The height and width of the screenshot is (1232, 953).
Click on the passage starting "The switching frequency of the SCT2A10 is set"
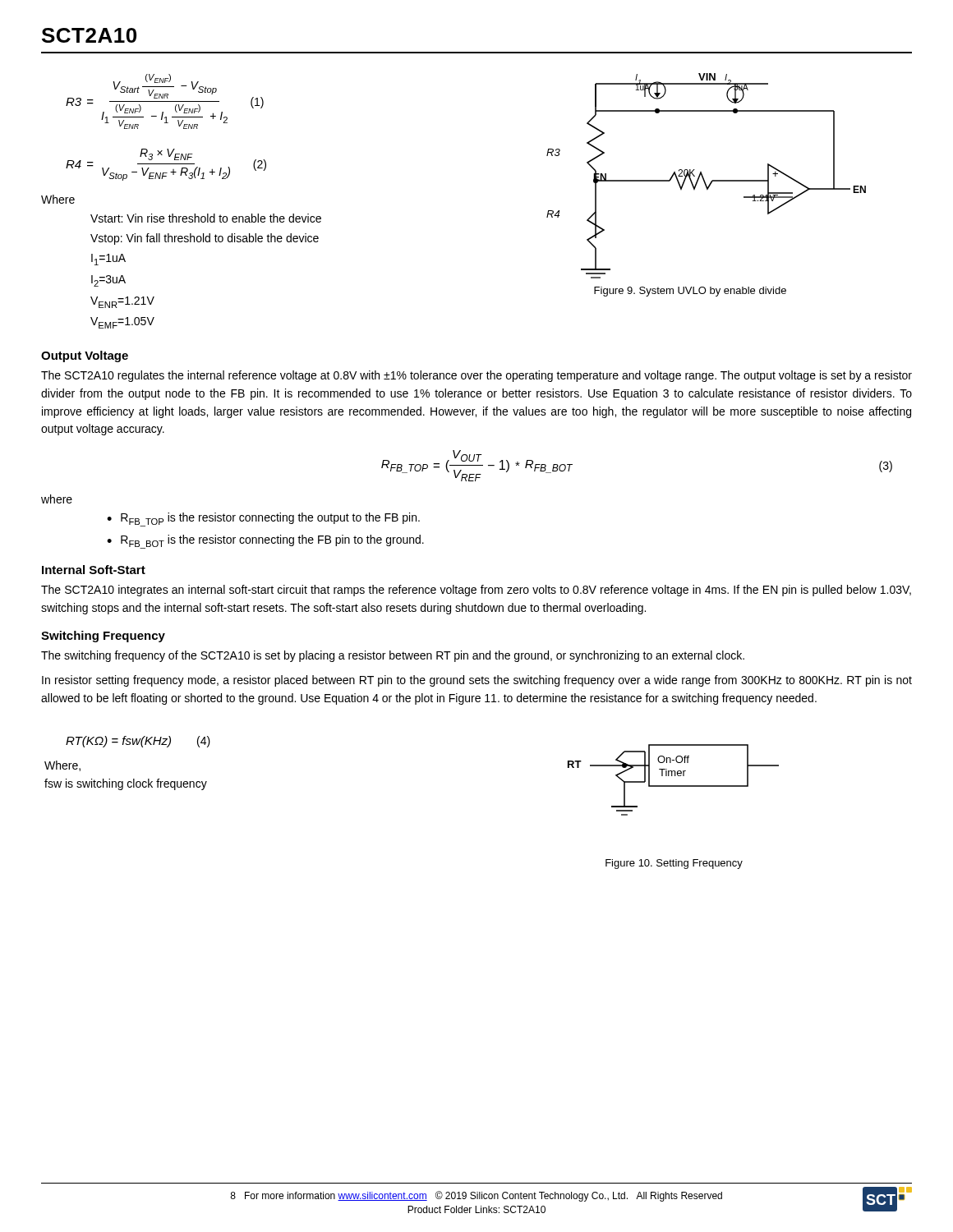click(x=393, y=656)
